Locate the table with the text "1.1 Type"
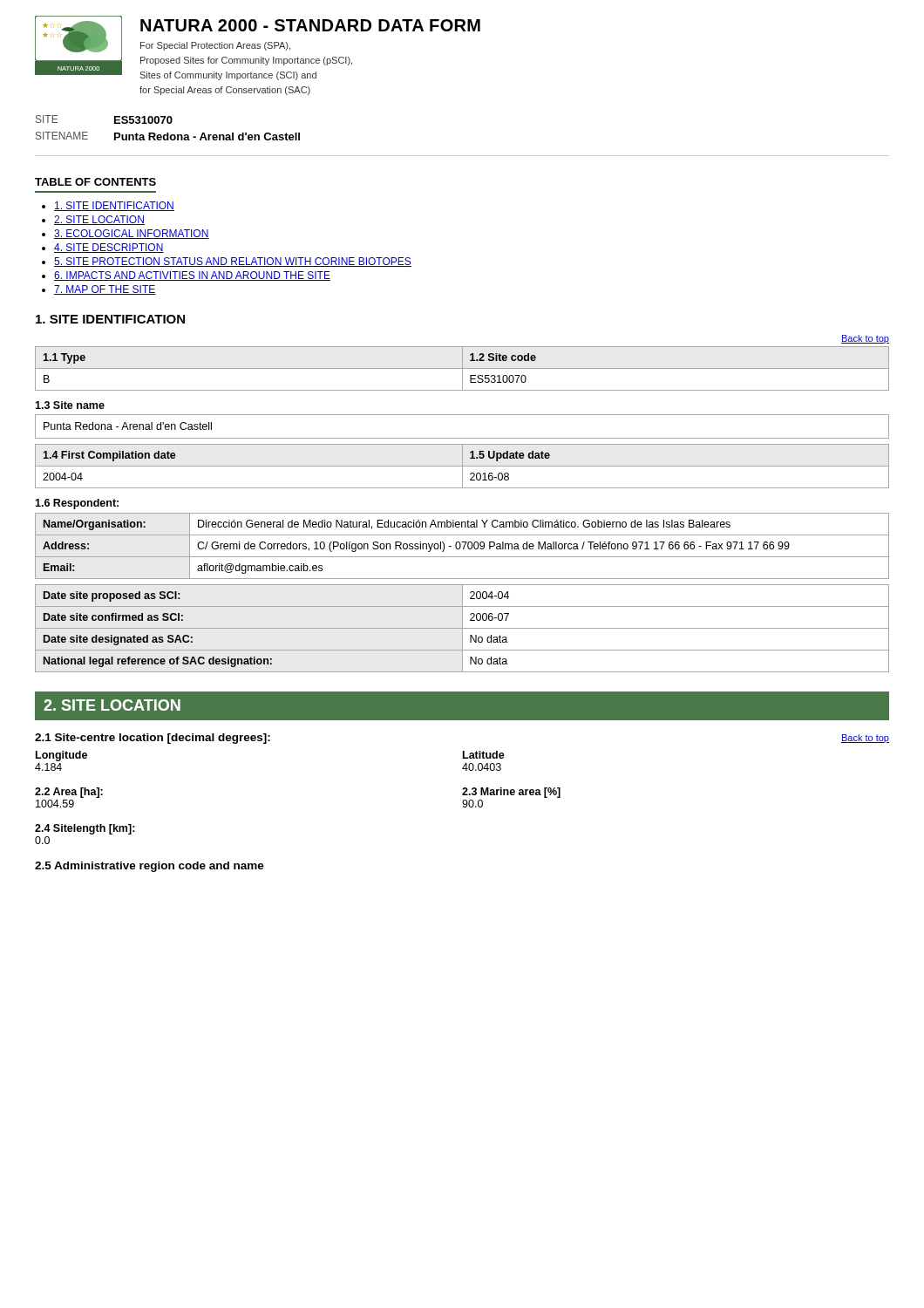This screenshot has width=924, height=1308. point(462,369)
